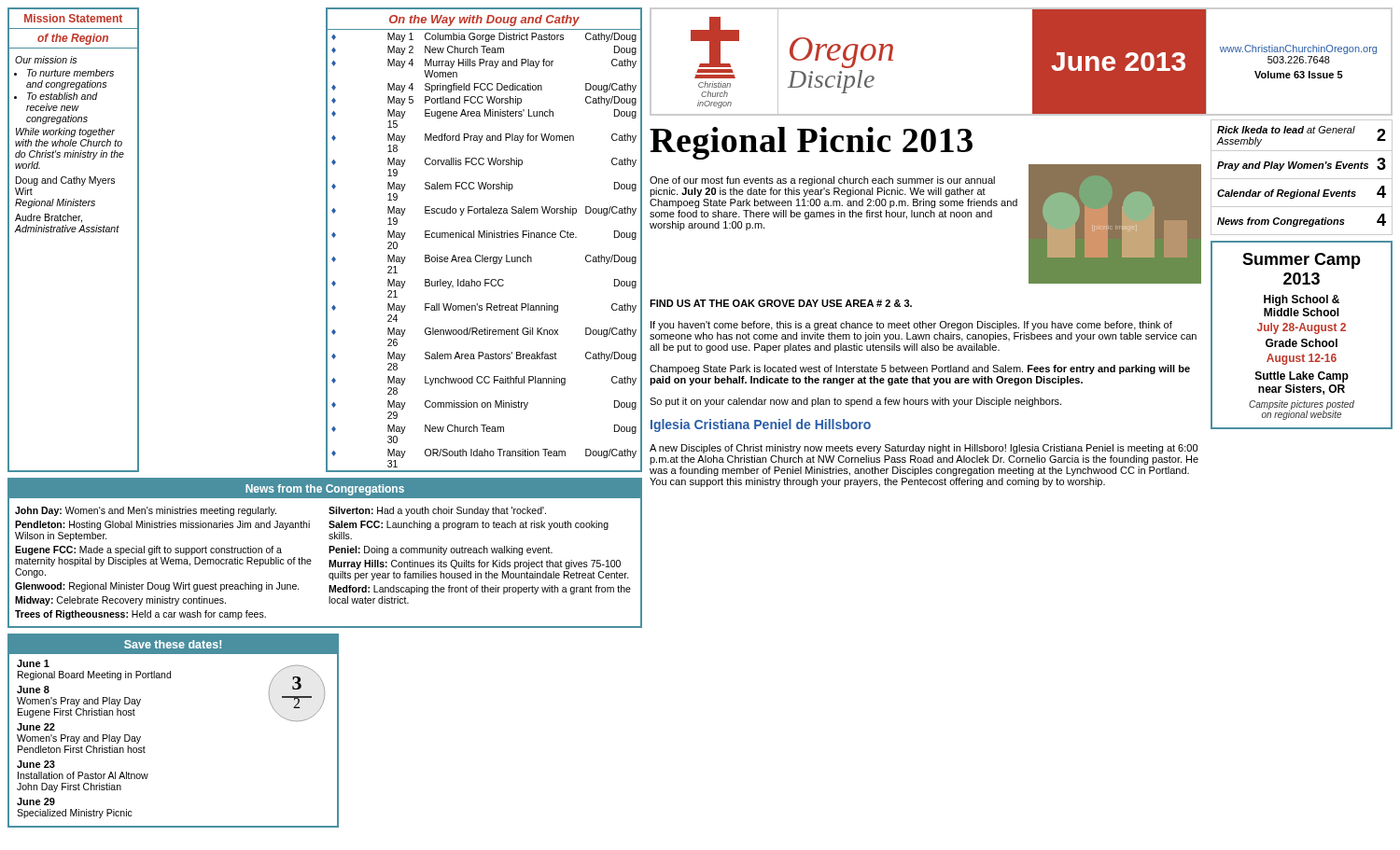1400x850 pixels.
Task: Locate the text starting "News from the Congregations John Day: Women's and"
Action: tap(325, 553)
